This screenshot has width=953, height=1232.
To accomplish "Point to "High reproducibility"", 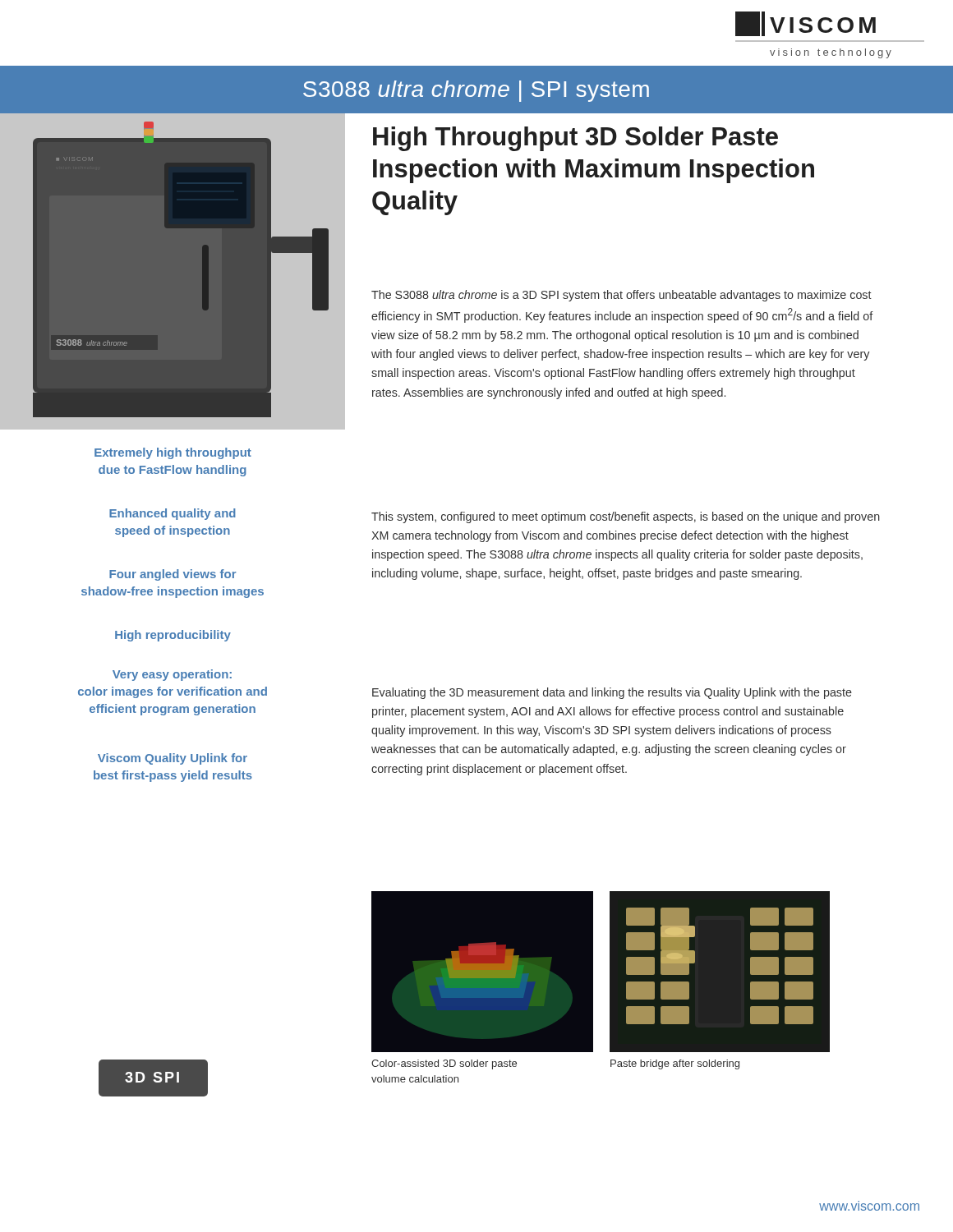I will [x=173, y=634].
